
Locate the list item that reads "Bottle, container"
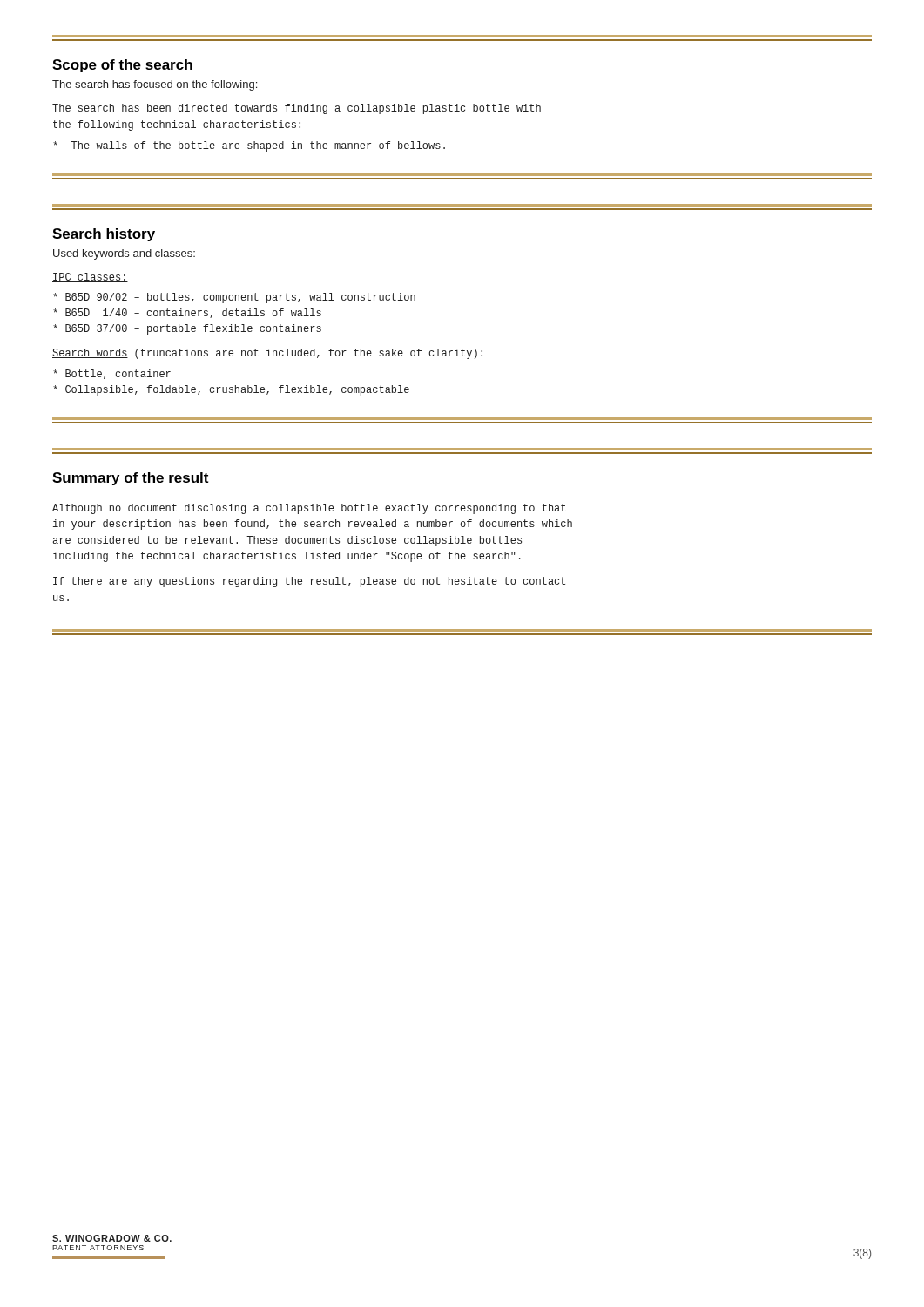click(112, 374)
